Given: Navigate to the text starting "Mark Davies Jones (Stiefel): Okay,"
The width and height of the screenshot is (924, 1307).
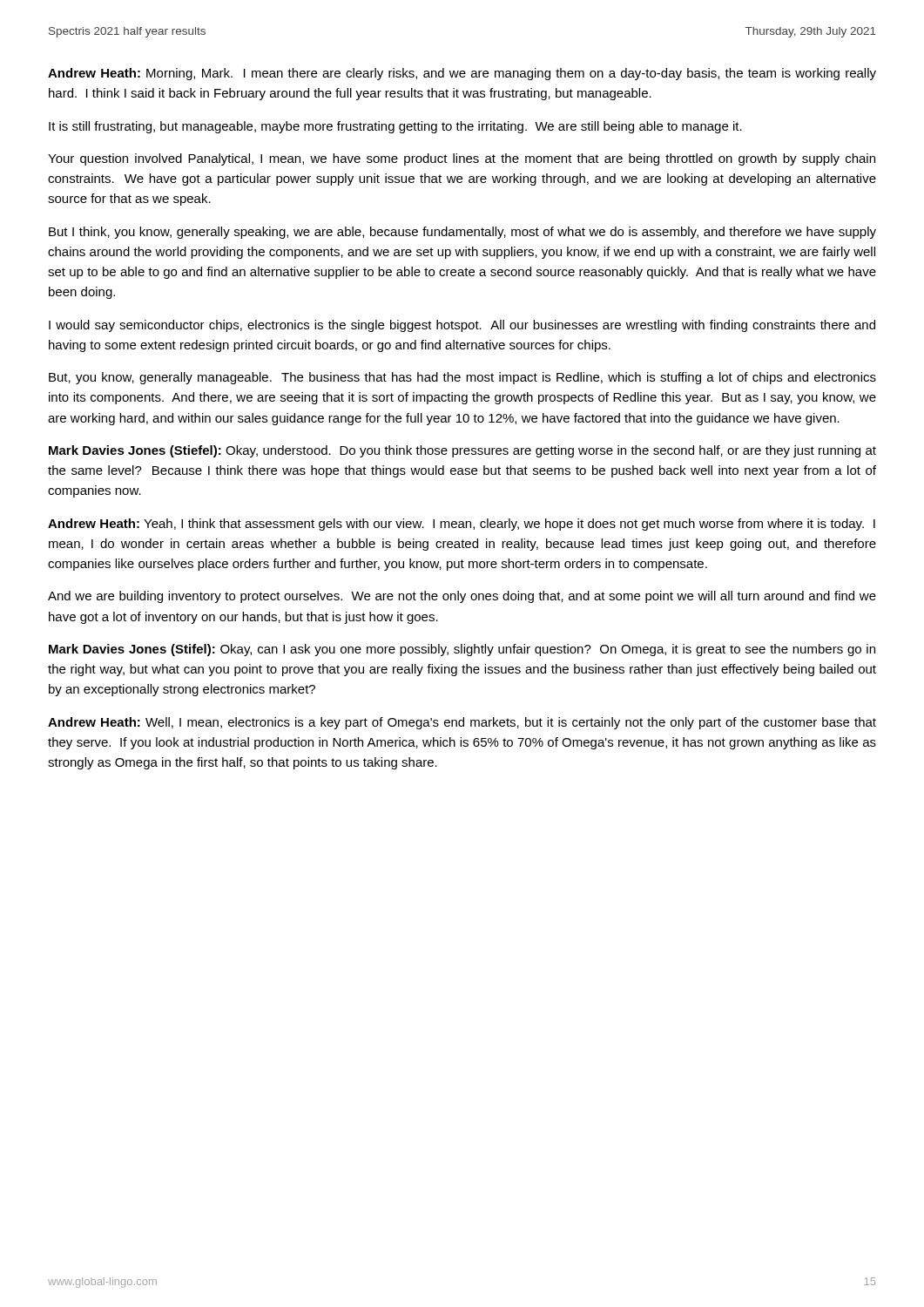Looking at the screenshot, I should (462, 470).
